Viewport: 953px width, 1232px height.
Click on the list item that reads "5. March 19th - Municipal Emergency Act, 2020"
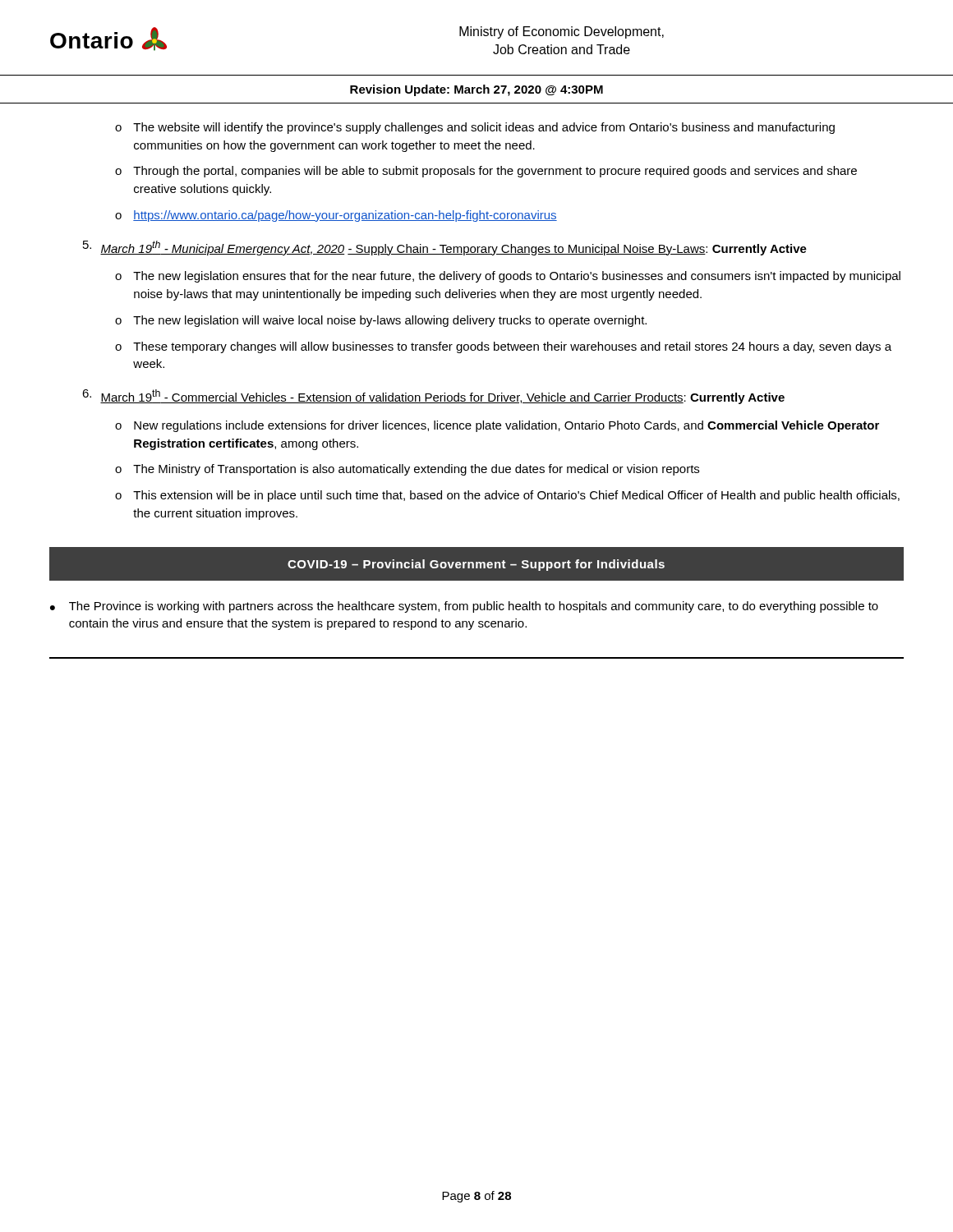pyautogui.click(x=444, y=247)
